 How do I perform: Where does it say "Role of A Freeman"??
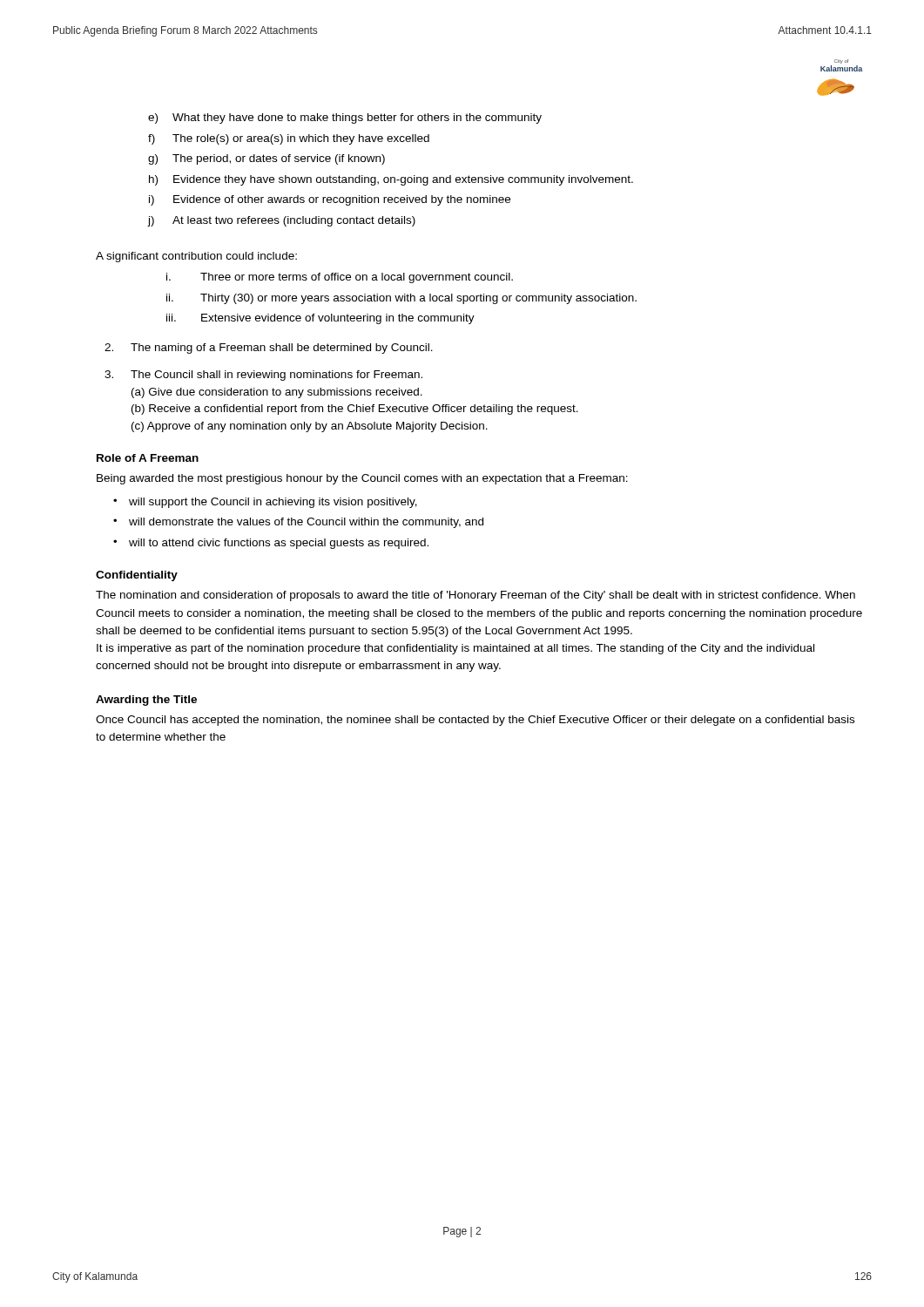(x=147, y=458)
